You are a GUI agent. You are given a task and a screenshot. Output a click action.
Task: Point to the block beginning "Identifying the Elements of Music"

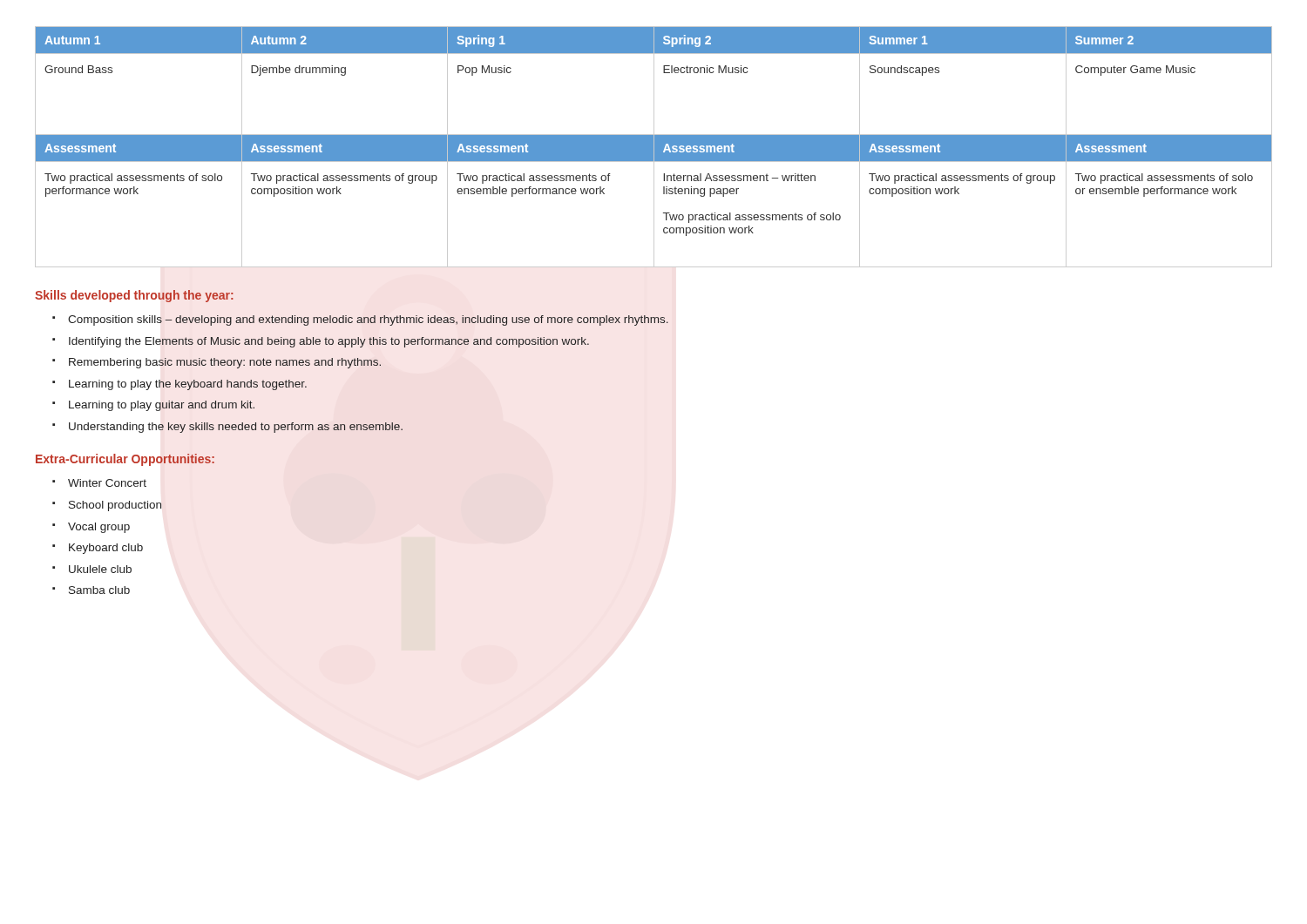tap(321, 342)
